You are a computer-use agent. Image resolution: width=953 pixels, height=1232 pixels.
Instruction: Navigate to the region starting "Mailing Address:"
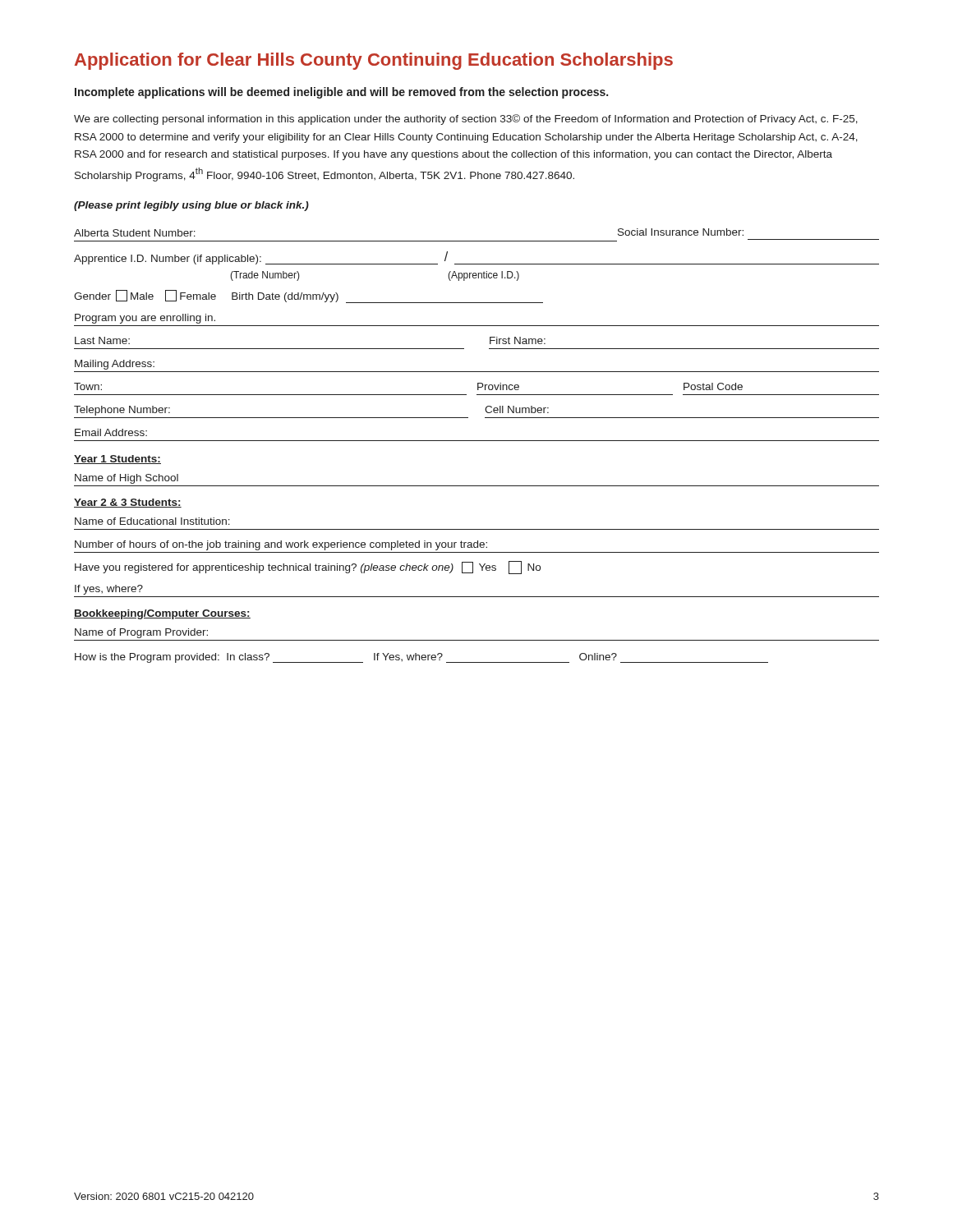(x=476, y=365)
